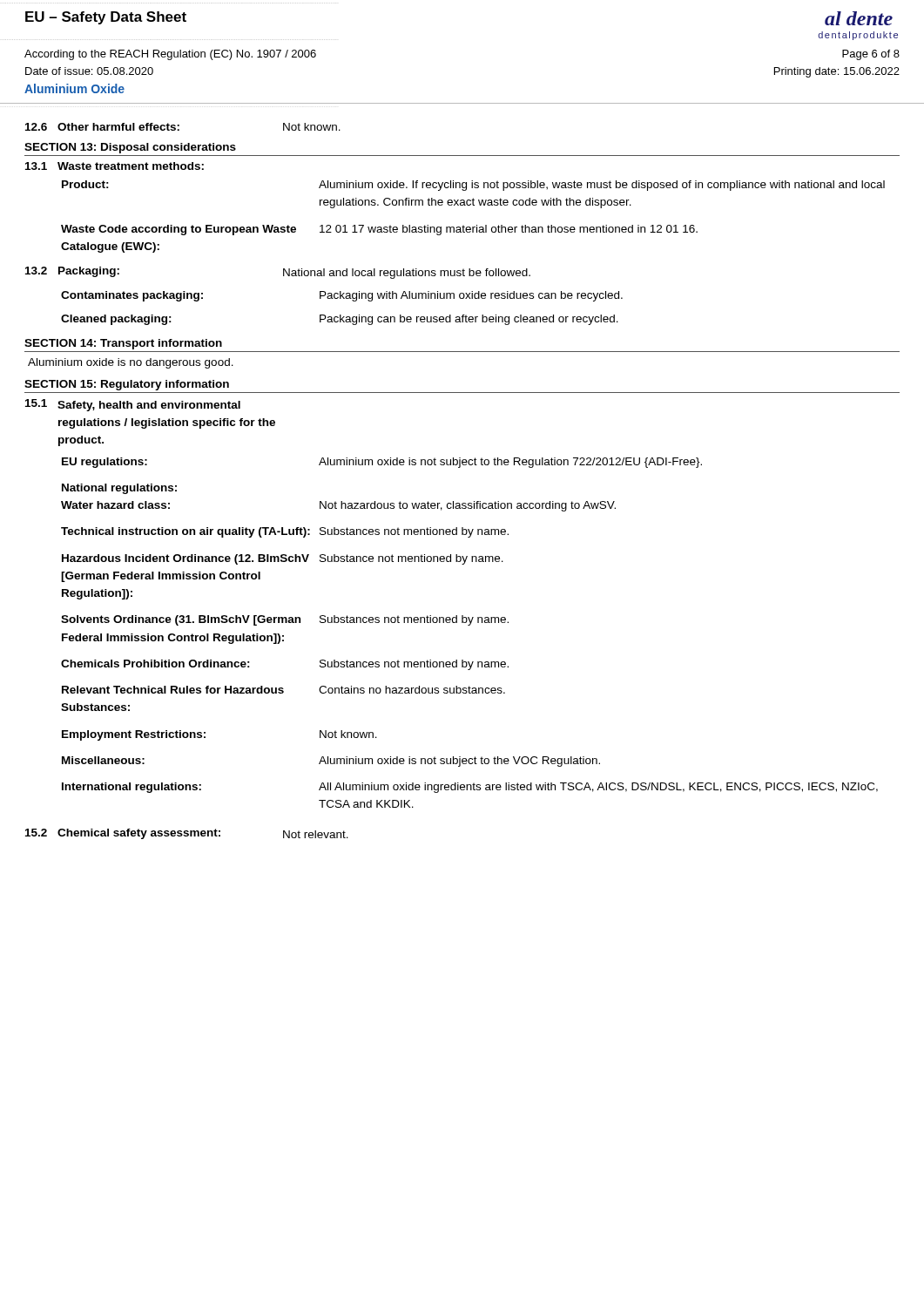The image size is (924, 1307).
Task: Click on the text starting "Hazardous Incident Ordinance (12. BlmSchV [German Federal Immission"
Action: pos(283,559)
